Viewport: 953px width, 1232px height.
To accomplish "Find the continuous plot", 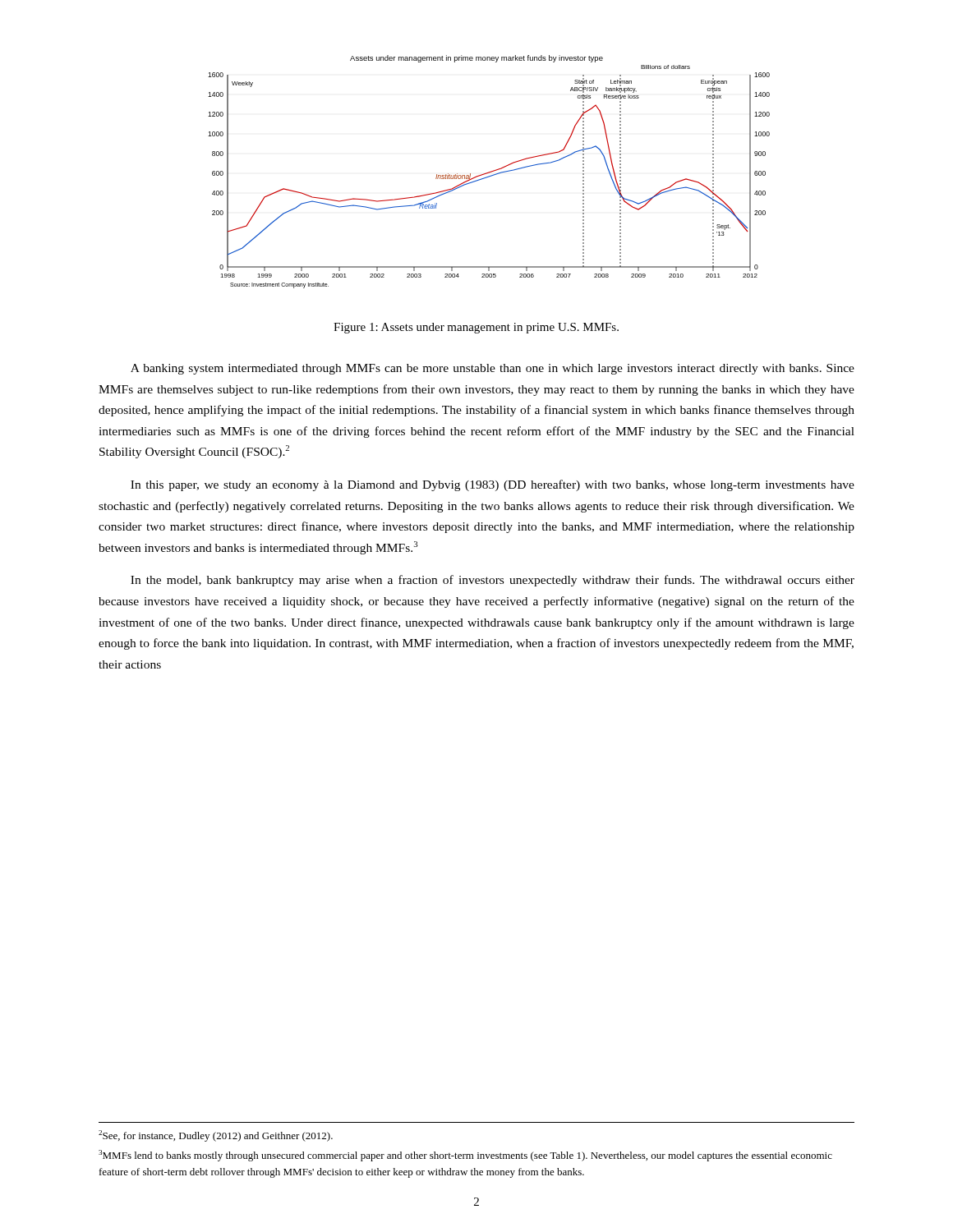I will coord(476,181).
